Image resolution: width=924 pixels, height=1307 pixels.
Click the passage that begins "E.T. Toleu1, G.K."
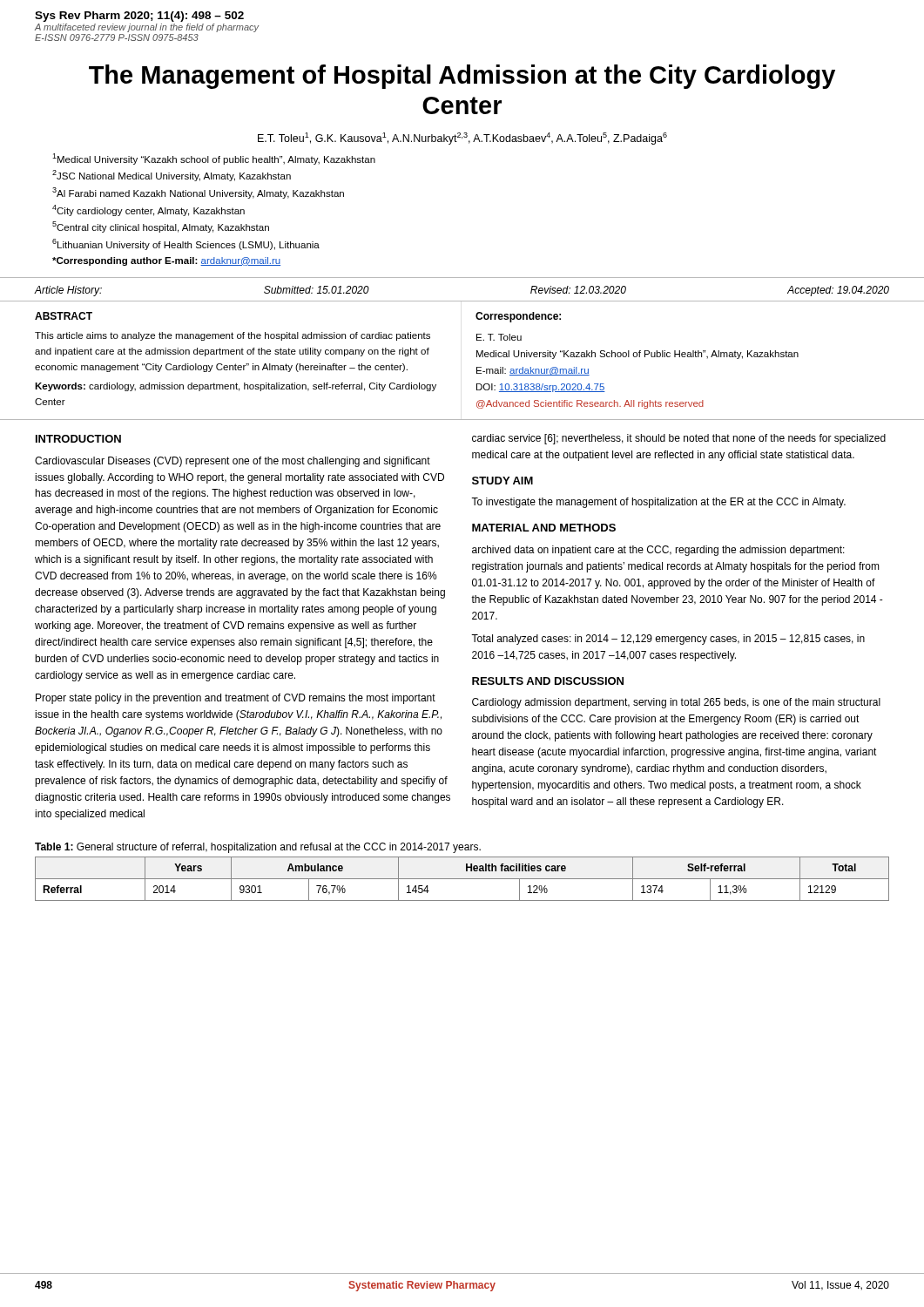[x=462, y=137]
